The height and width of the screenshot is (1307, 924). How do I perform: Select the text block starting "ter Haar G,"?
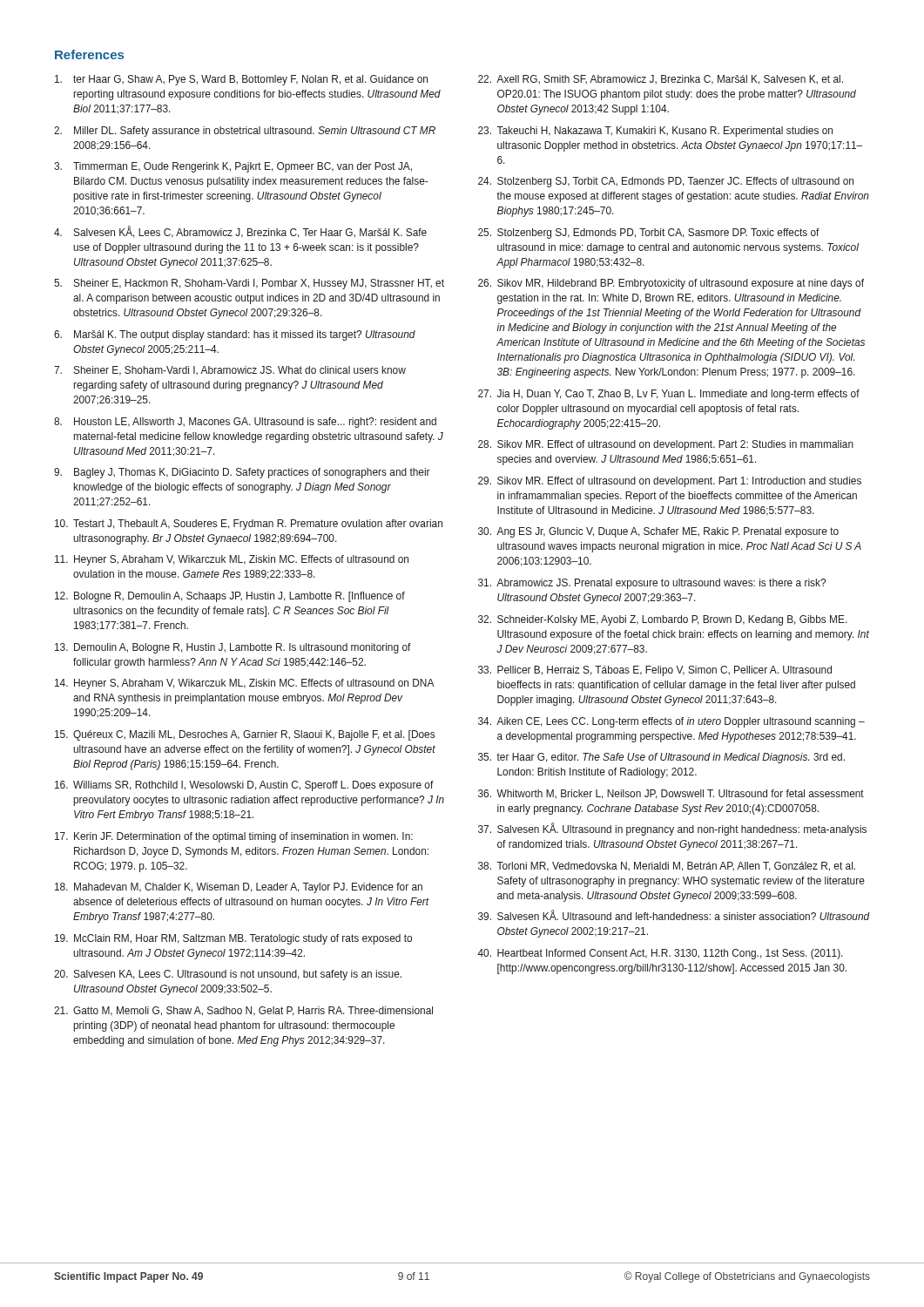click(250, 95)
